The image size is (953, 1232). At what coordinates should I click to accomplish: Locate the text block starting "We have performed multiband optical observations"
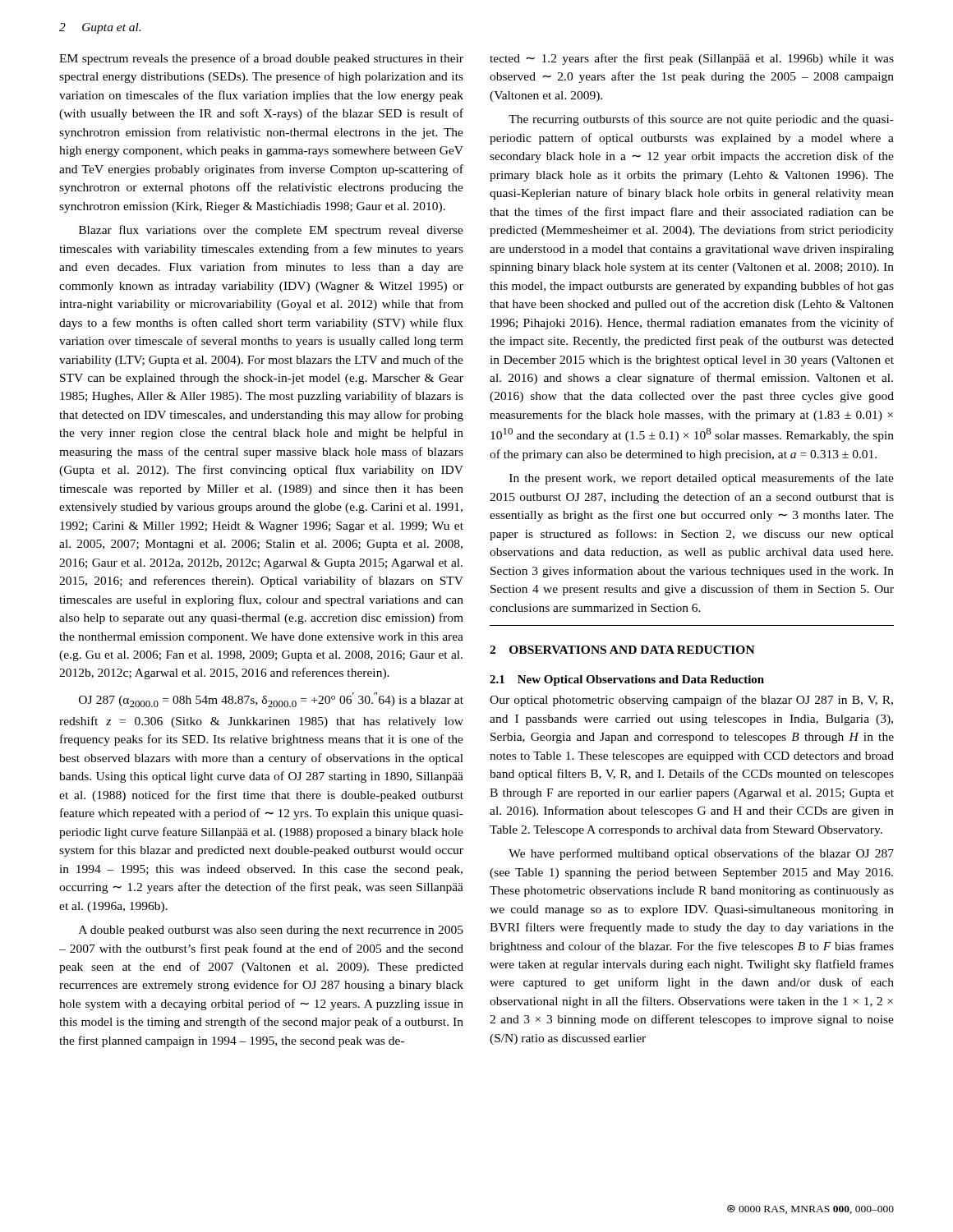click(692, 946)
